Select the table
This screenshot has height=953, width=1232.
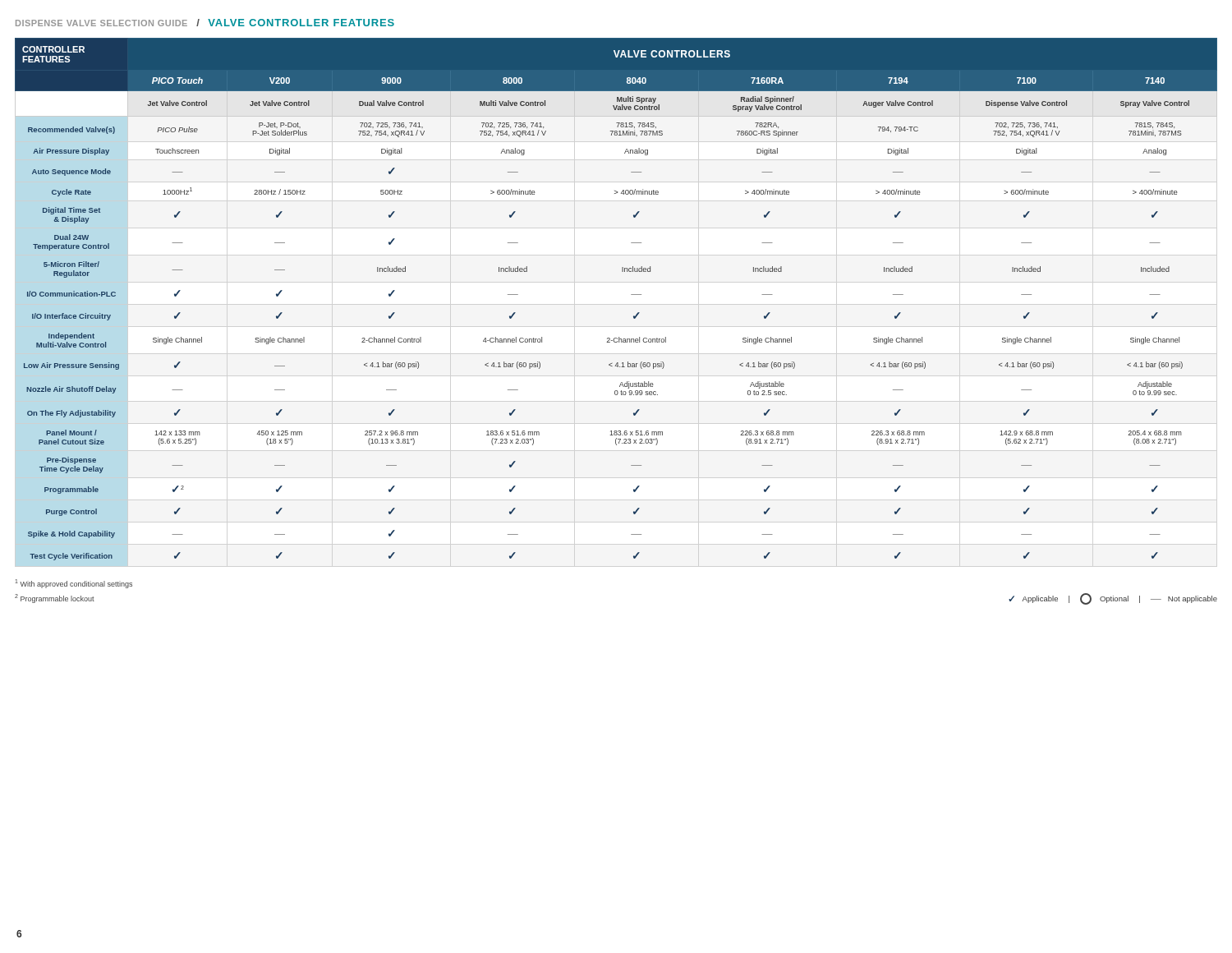(x=616, y=302)
